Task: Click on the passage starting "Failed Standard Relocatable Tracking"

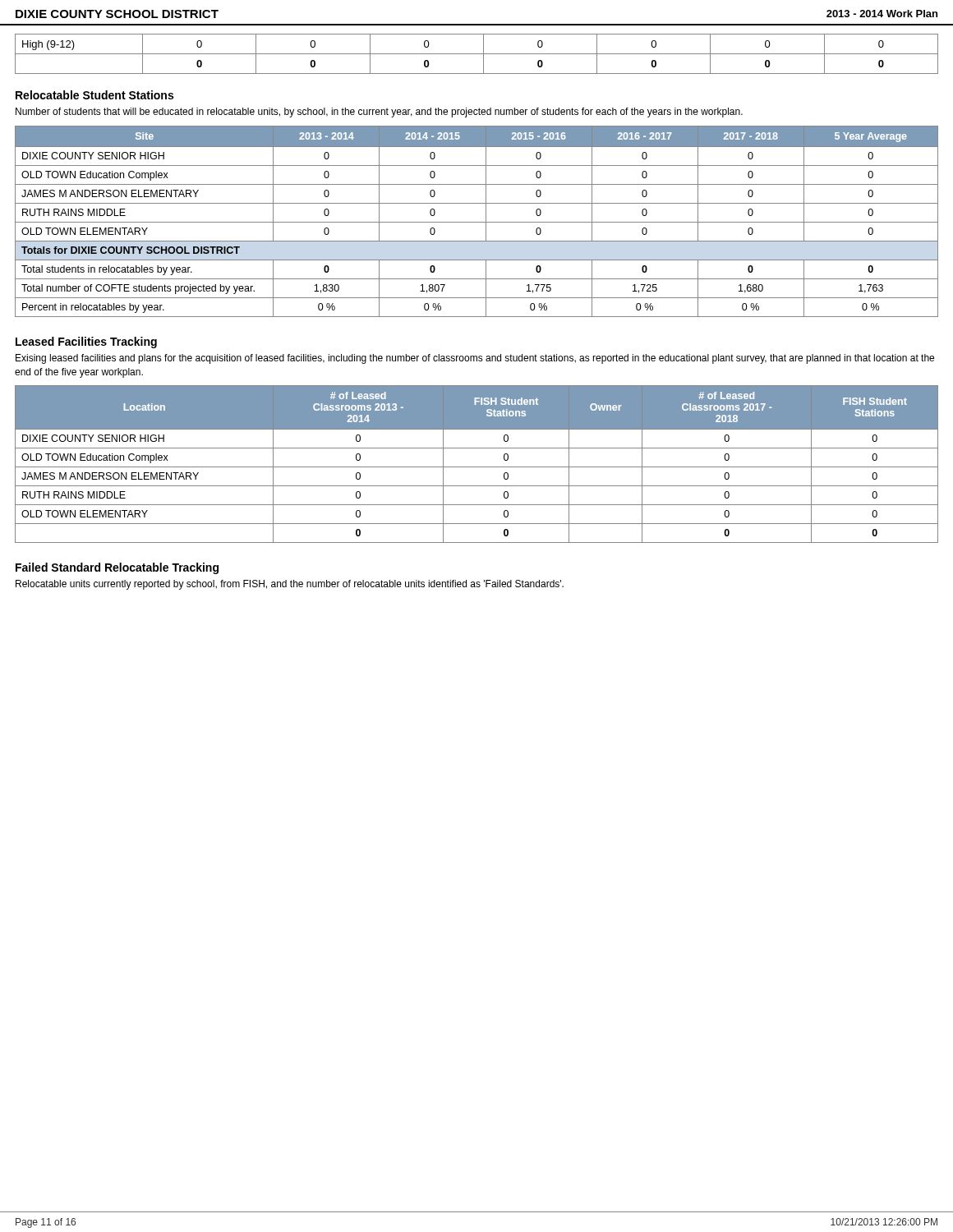Action: point(117,568)
